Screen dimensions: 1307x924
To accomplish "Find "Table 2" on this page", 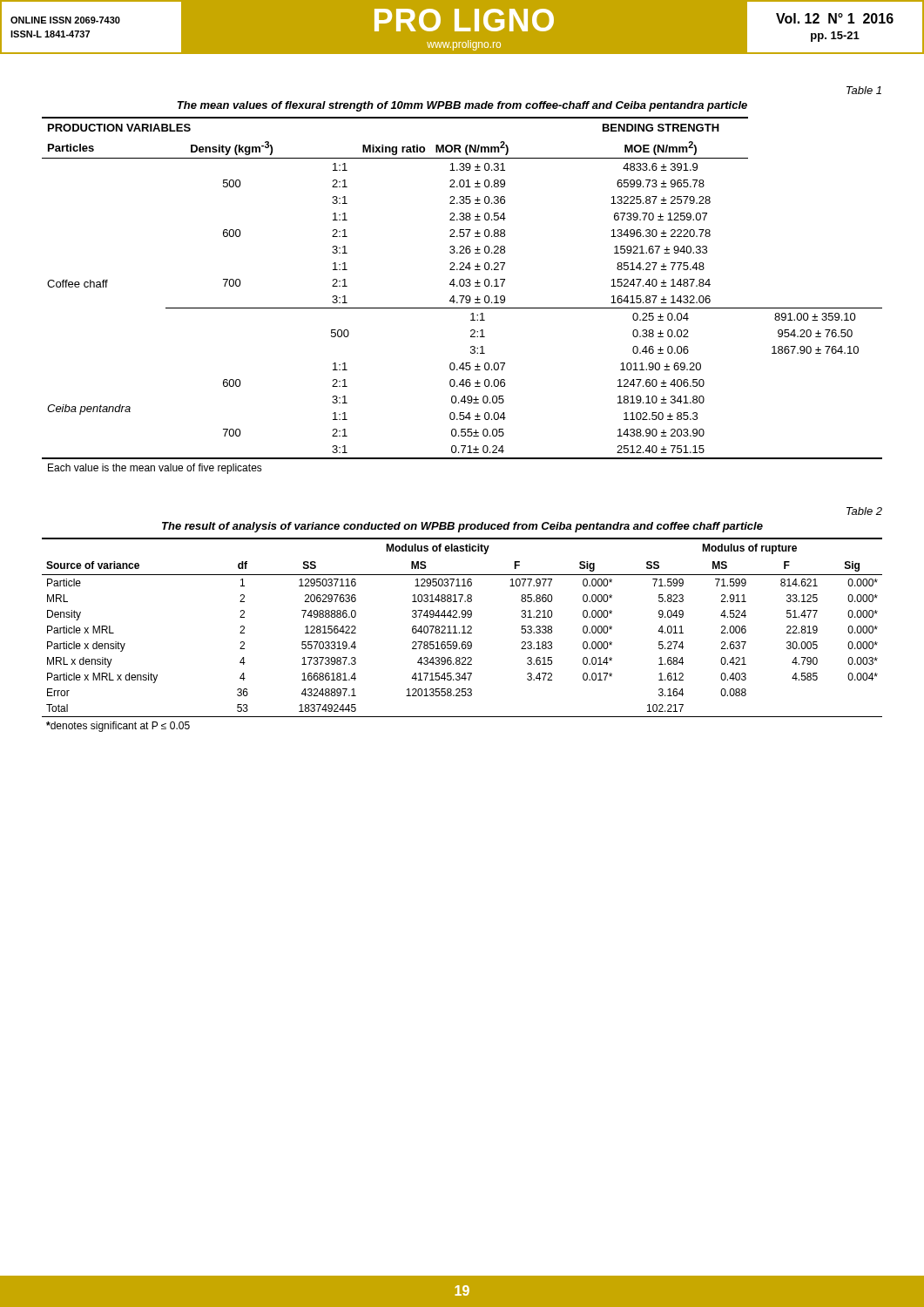I will 864,511.
